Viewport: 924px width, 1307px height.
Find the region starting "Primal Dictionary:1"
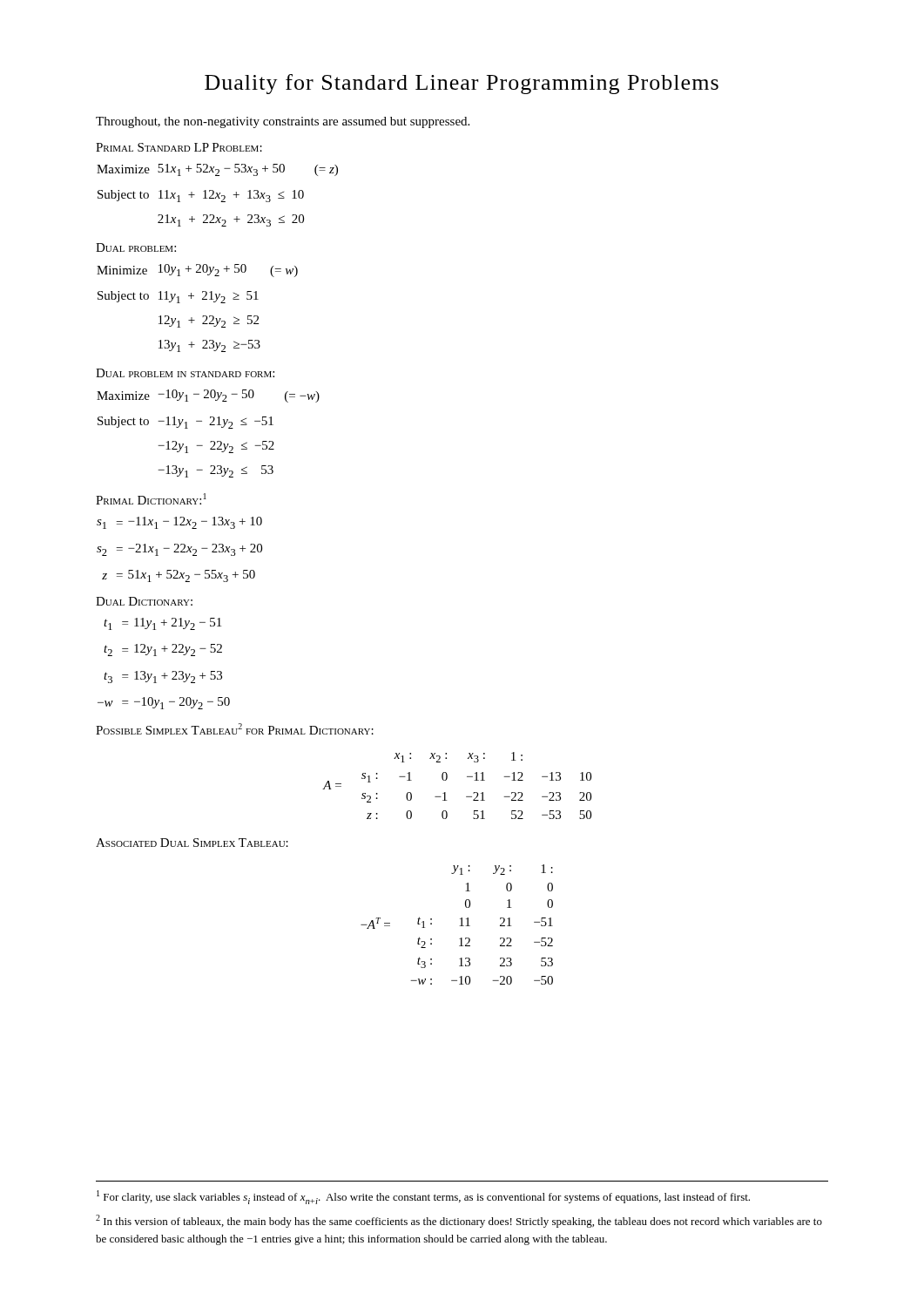point(151,500)
